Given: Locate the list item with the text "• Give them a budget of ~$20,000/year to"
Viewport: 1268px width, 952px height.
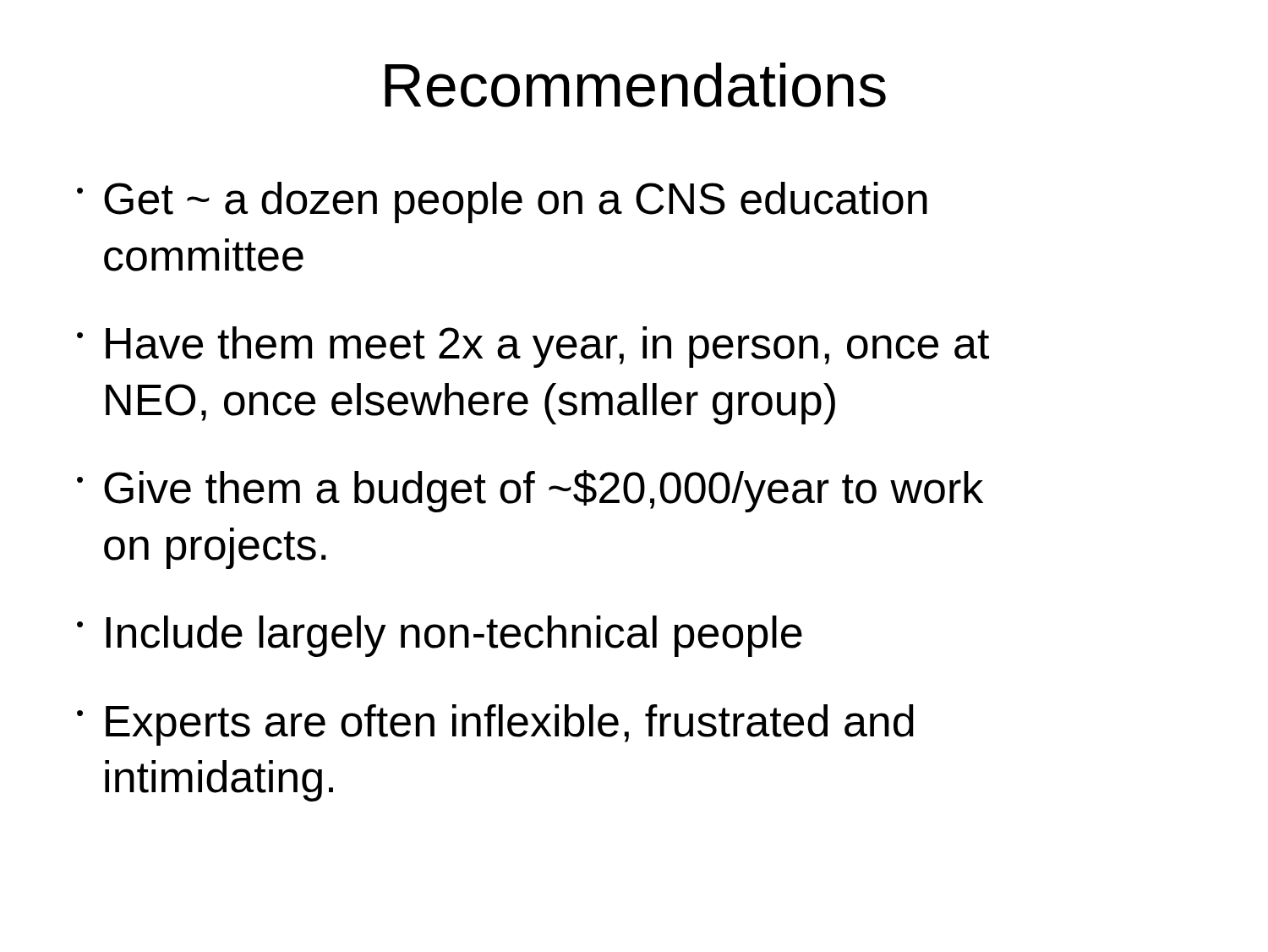Looking at the screenshot, I should click(530, 516).
